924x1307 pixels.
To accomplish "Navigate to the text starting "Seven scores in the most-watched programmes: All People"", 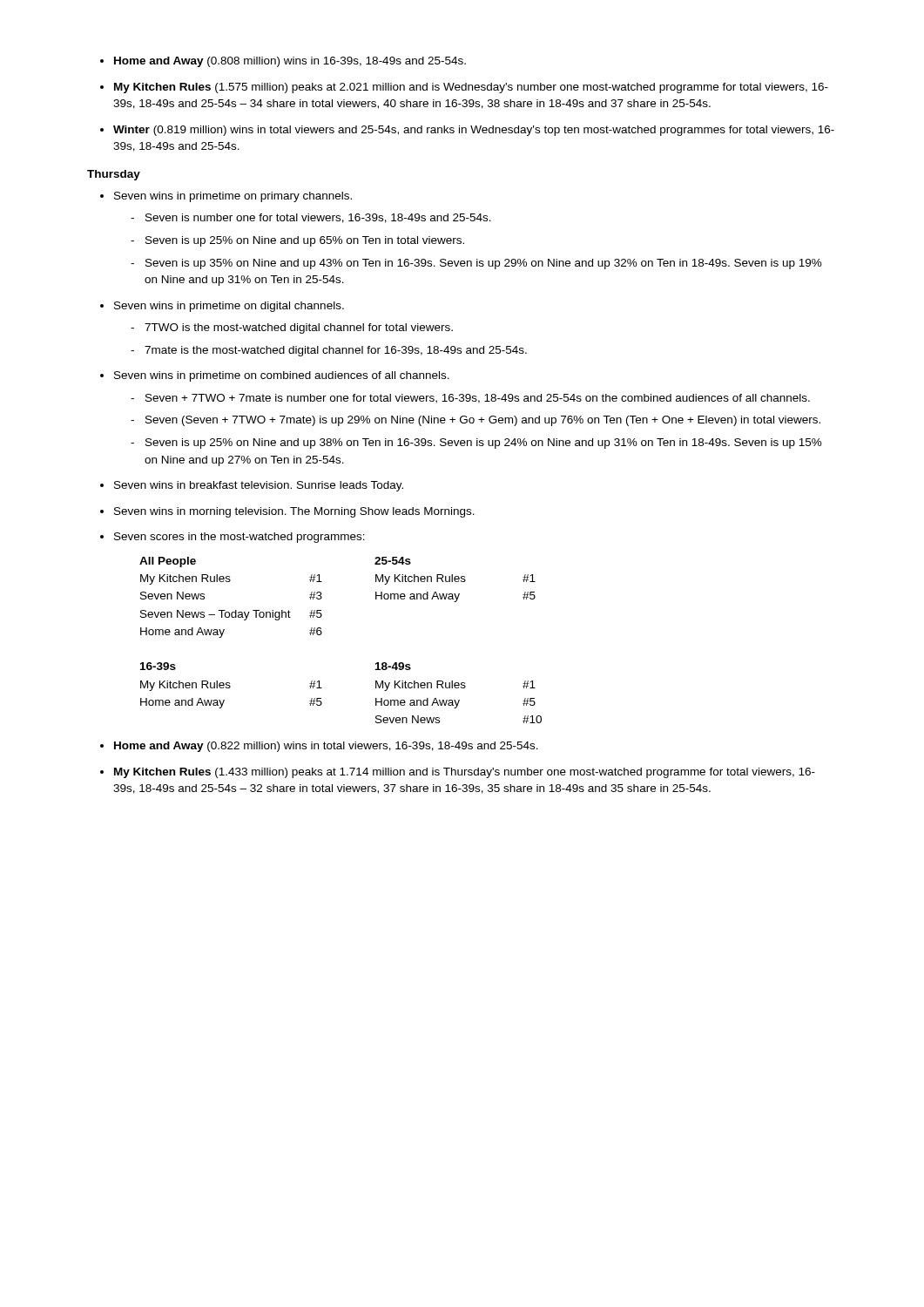I will 239,538.
